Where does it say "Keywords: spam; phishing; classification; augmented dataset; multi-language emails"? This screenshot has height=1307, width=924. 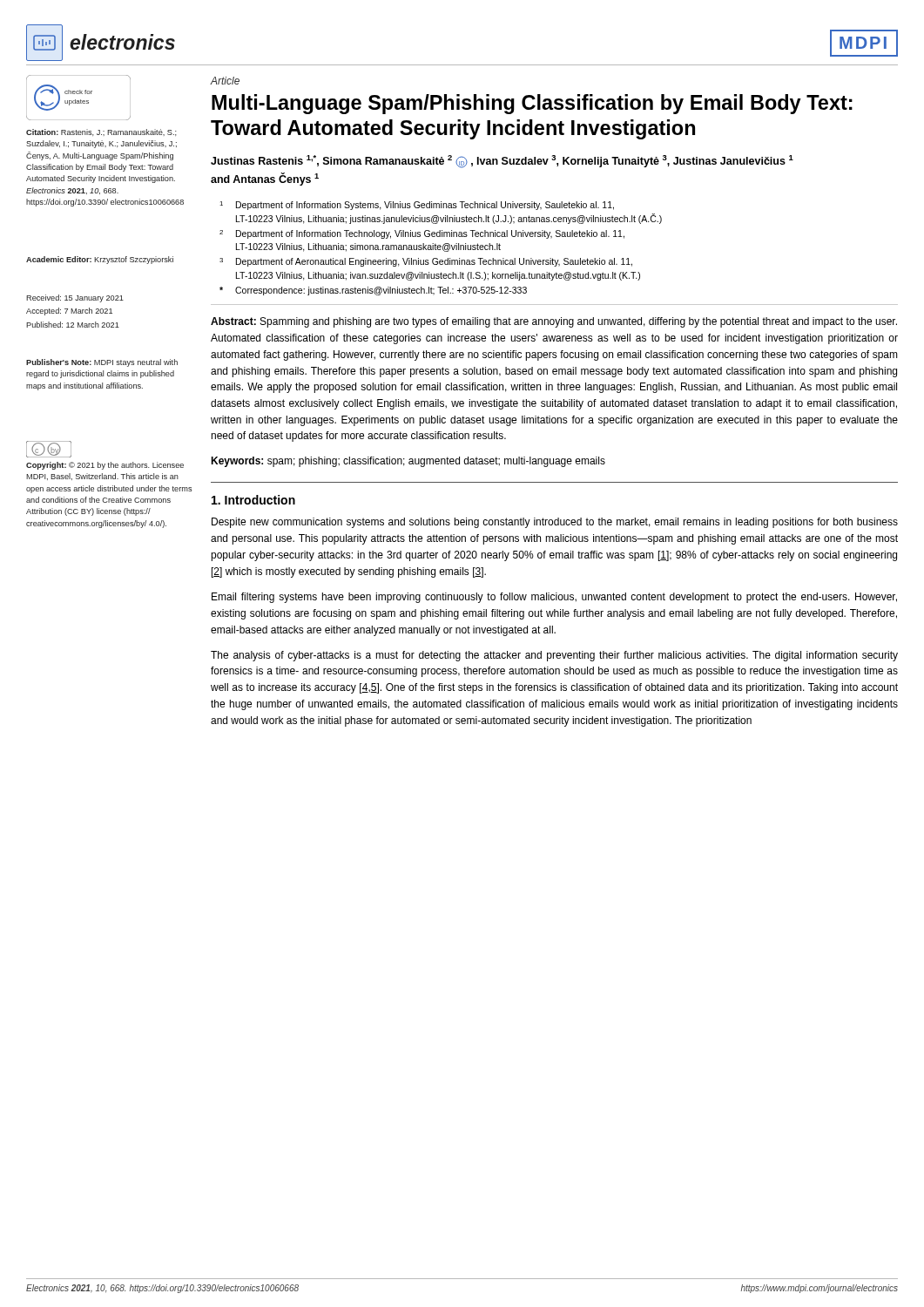click(x=408, y=461)
